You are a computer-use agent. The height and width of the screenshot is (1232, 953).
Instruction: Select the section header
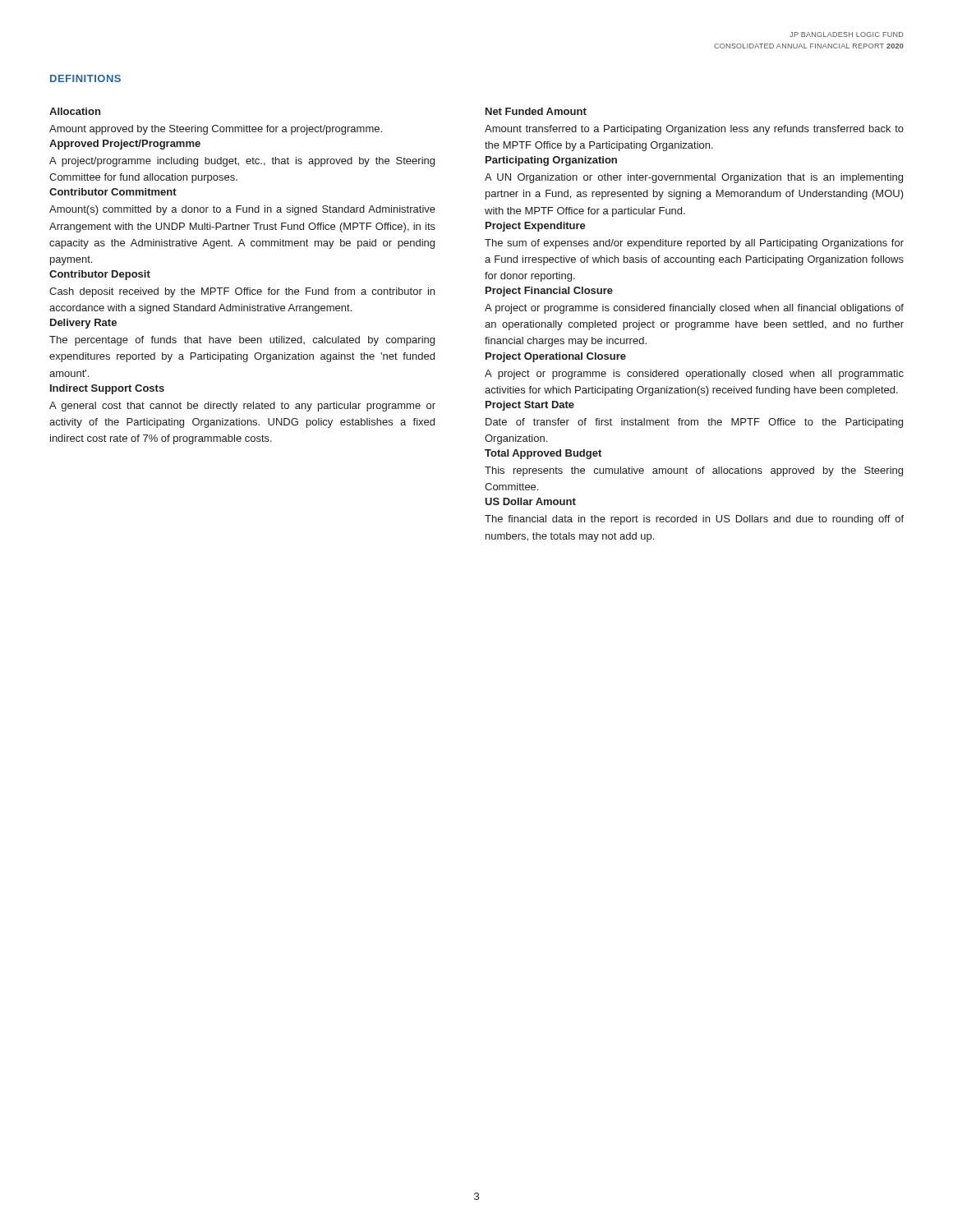click(x=85, y=78)
